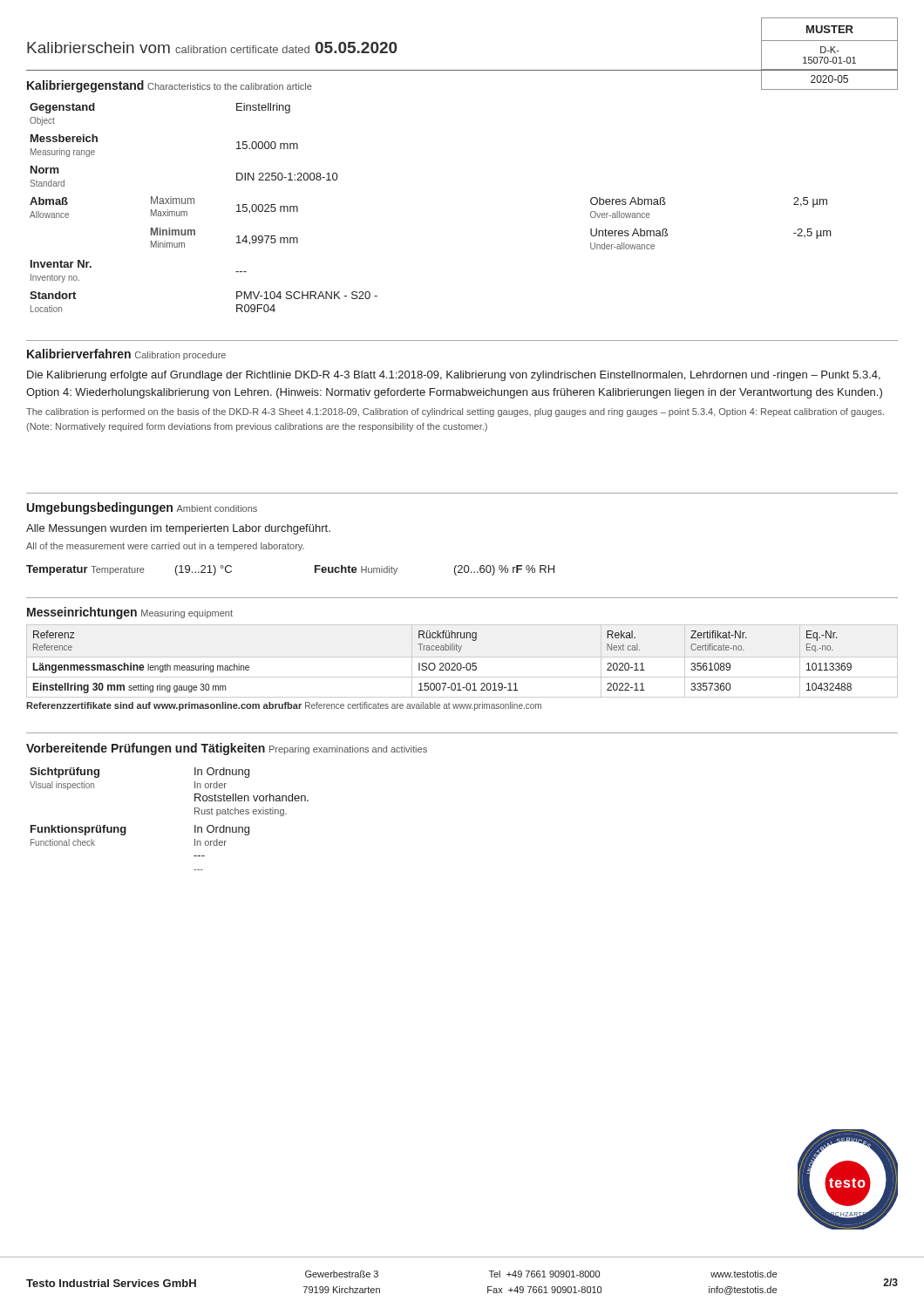Image resolution: width=924 pixels, height=1308 pixels.
Task: Find the block on this page that starts "Alle Messungen wurden im"
Action: point(179,536)
